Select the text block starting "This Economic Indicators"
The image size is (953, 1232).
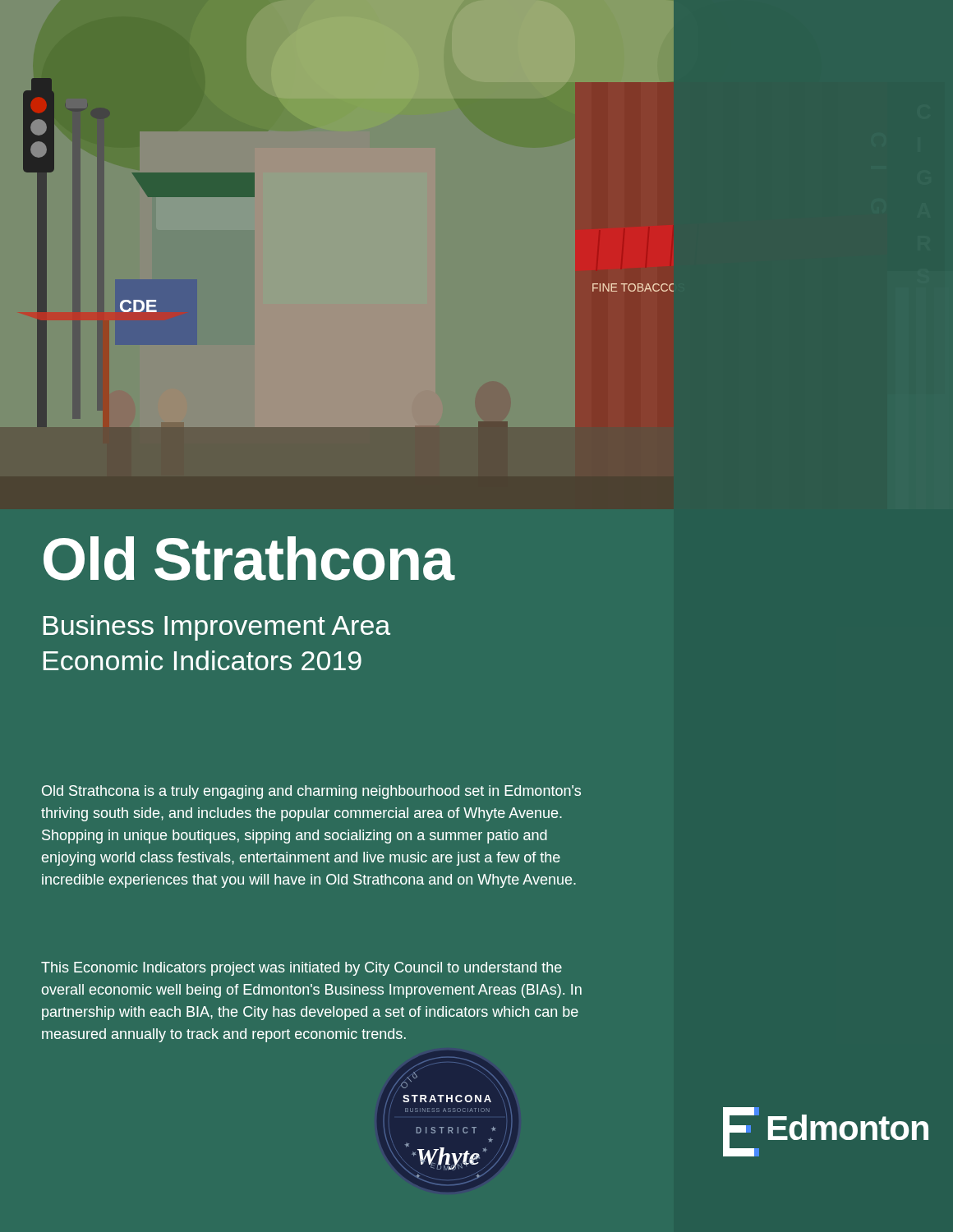pyautogui.click(x=320, y=1001)
